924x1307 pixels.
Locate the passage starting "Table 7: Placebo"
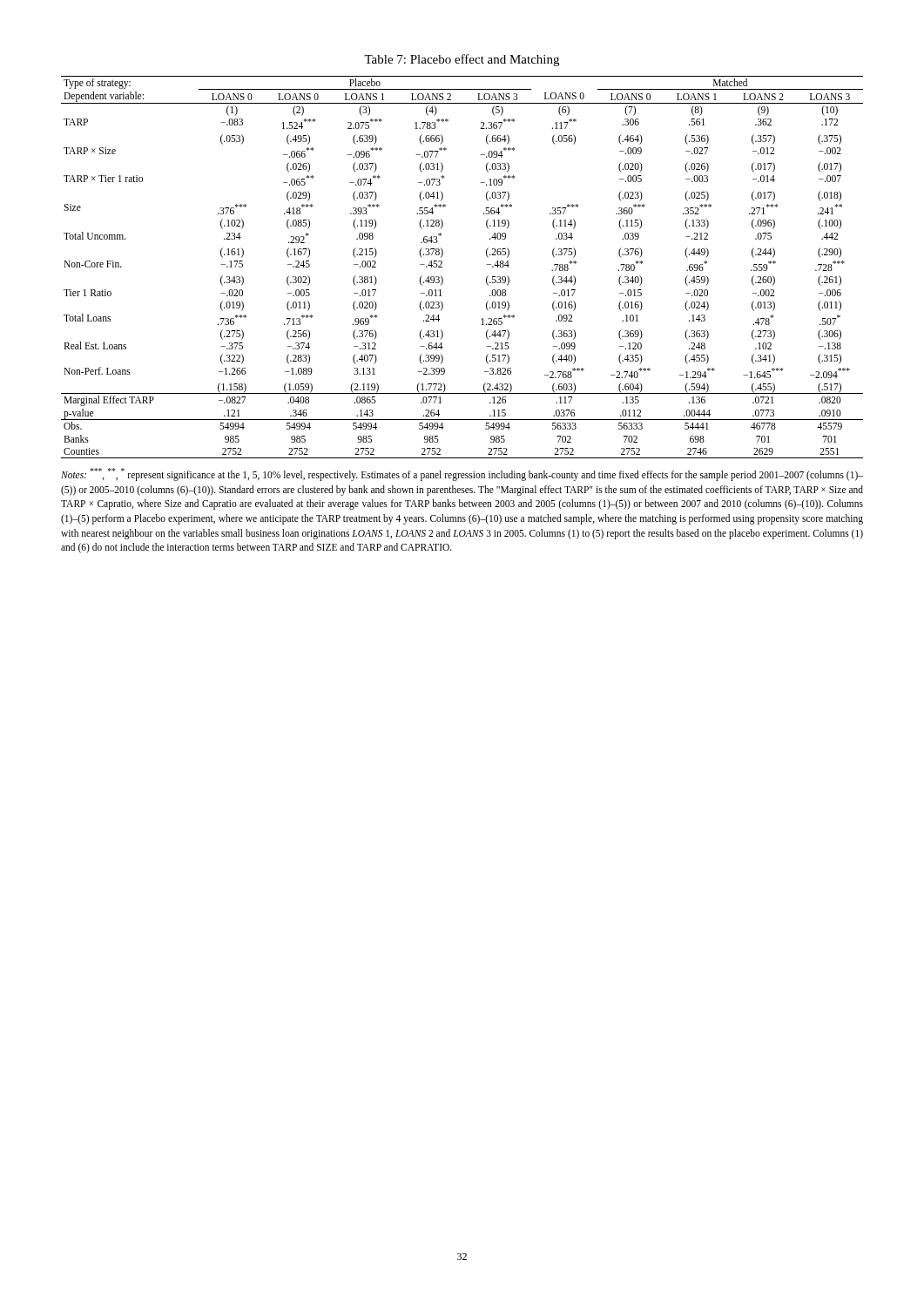[462, 59]
